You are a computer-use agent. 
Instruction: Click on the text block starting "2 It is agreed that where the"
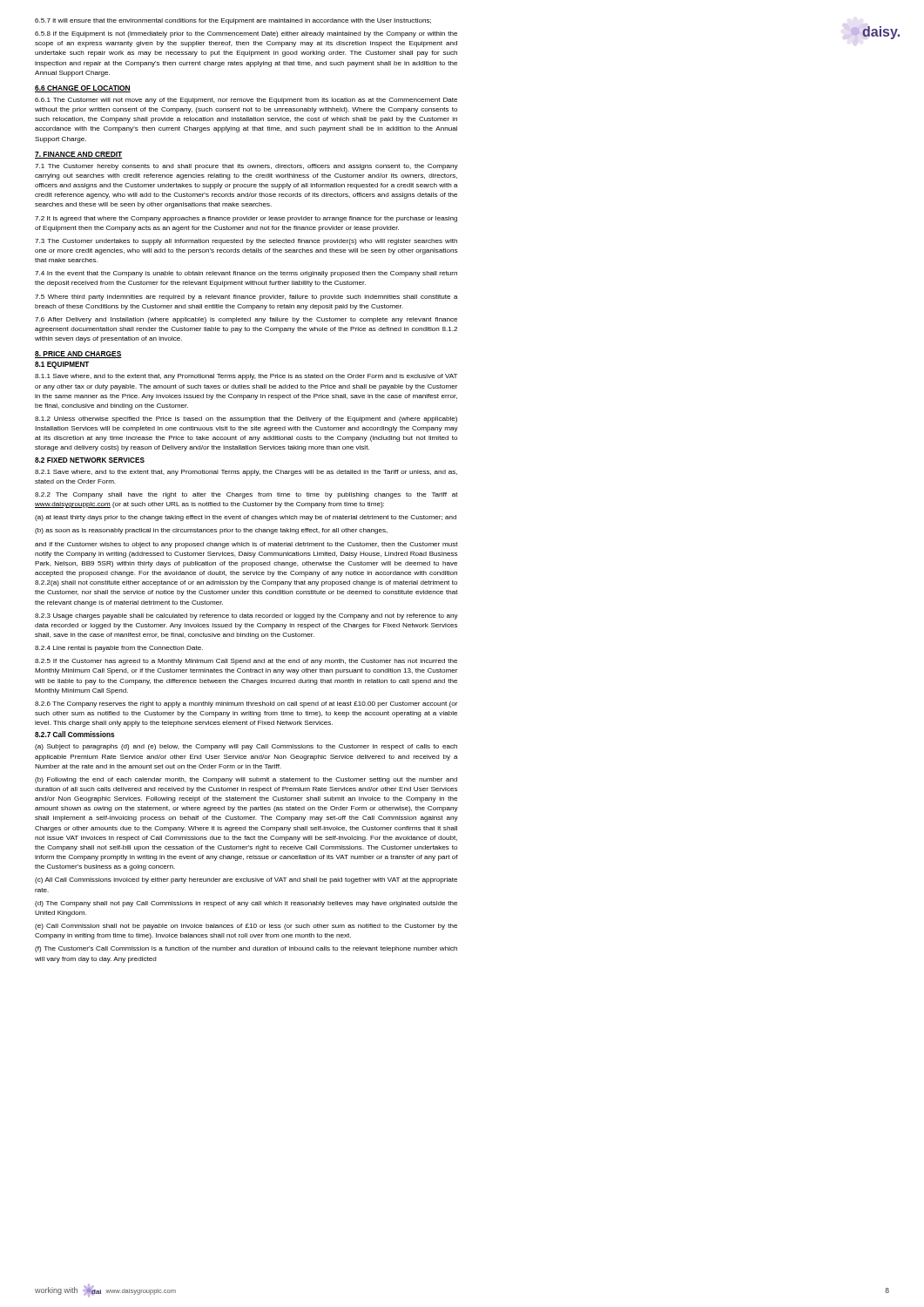coord(246,223)
